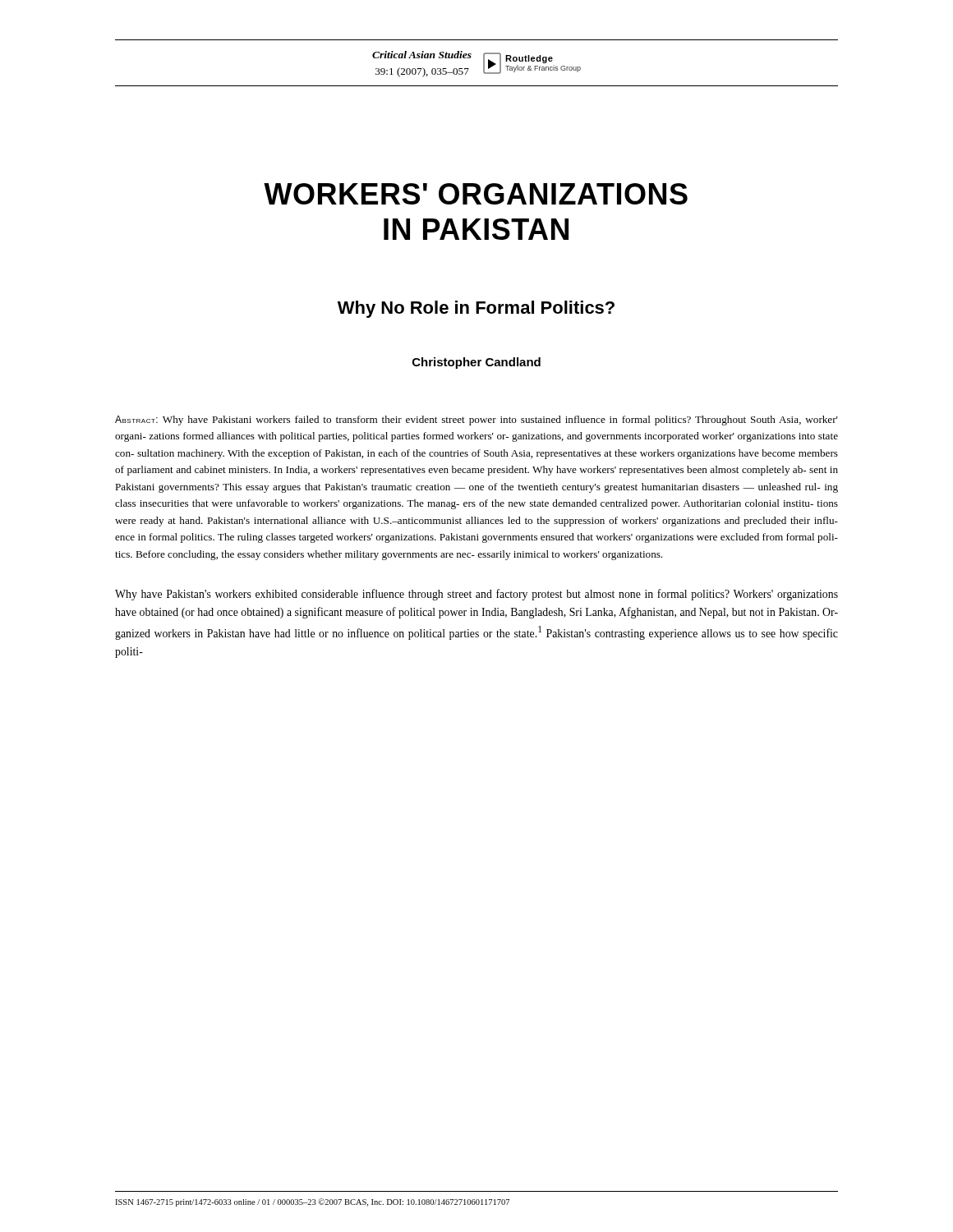Viewport: 953px width, 1232px height.
Task: Locate the footnote that says "ISSN 1467-2715 print/1472-6033"
Action: pos(312,1202)
